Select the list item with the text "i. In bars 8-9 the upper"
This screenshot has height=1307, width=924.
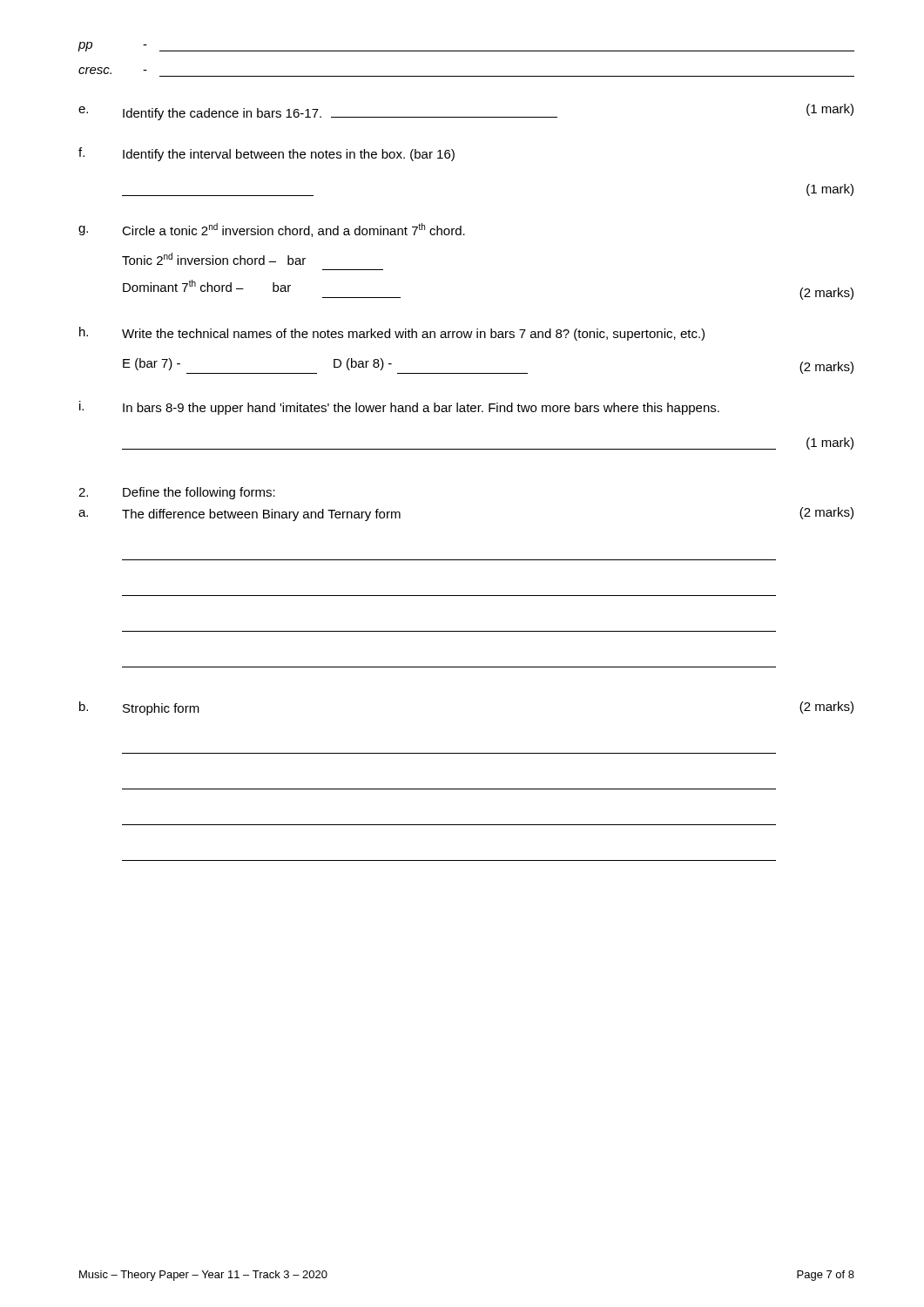click(399, 408)
